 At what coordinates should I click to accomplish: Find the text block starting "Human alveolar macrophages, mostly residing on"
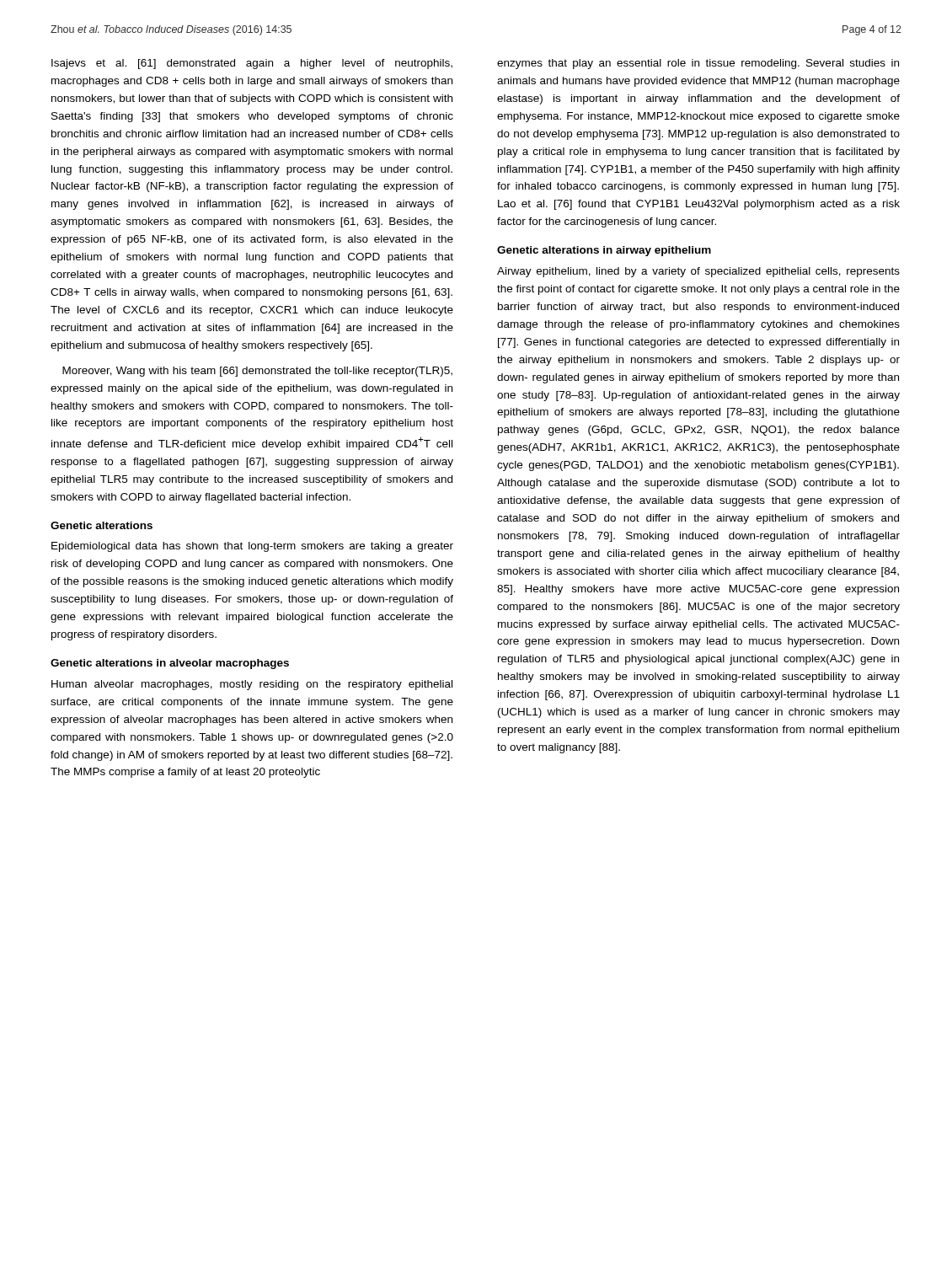pos(252,729)
